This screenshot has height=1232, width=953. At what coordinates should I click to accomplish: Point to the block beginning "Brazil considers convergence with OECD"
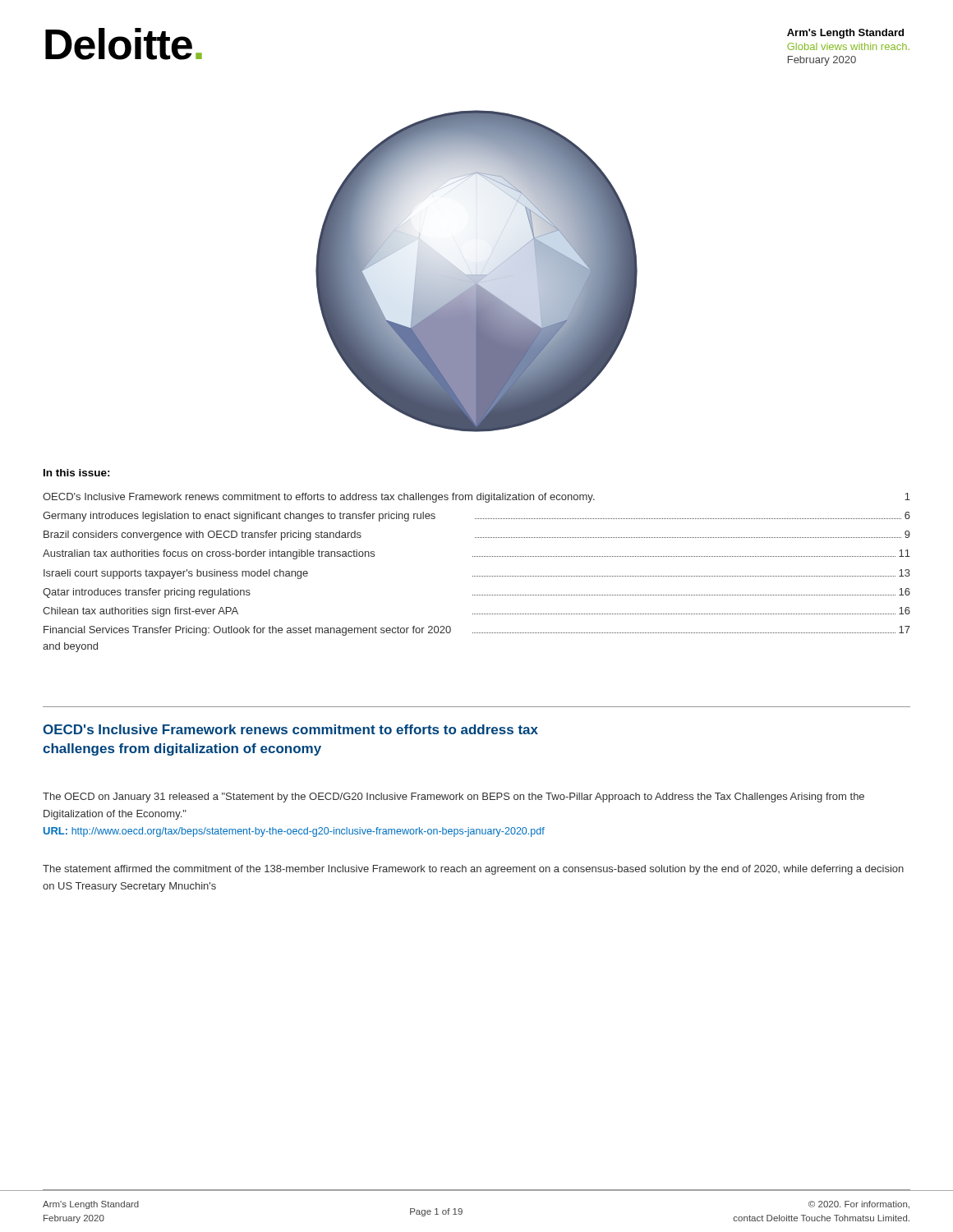[476, 535]
